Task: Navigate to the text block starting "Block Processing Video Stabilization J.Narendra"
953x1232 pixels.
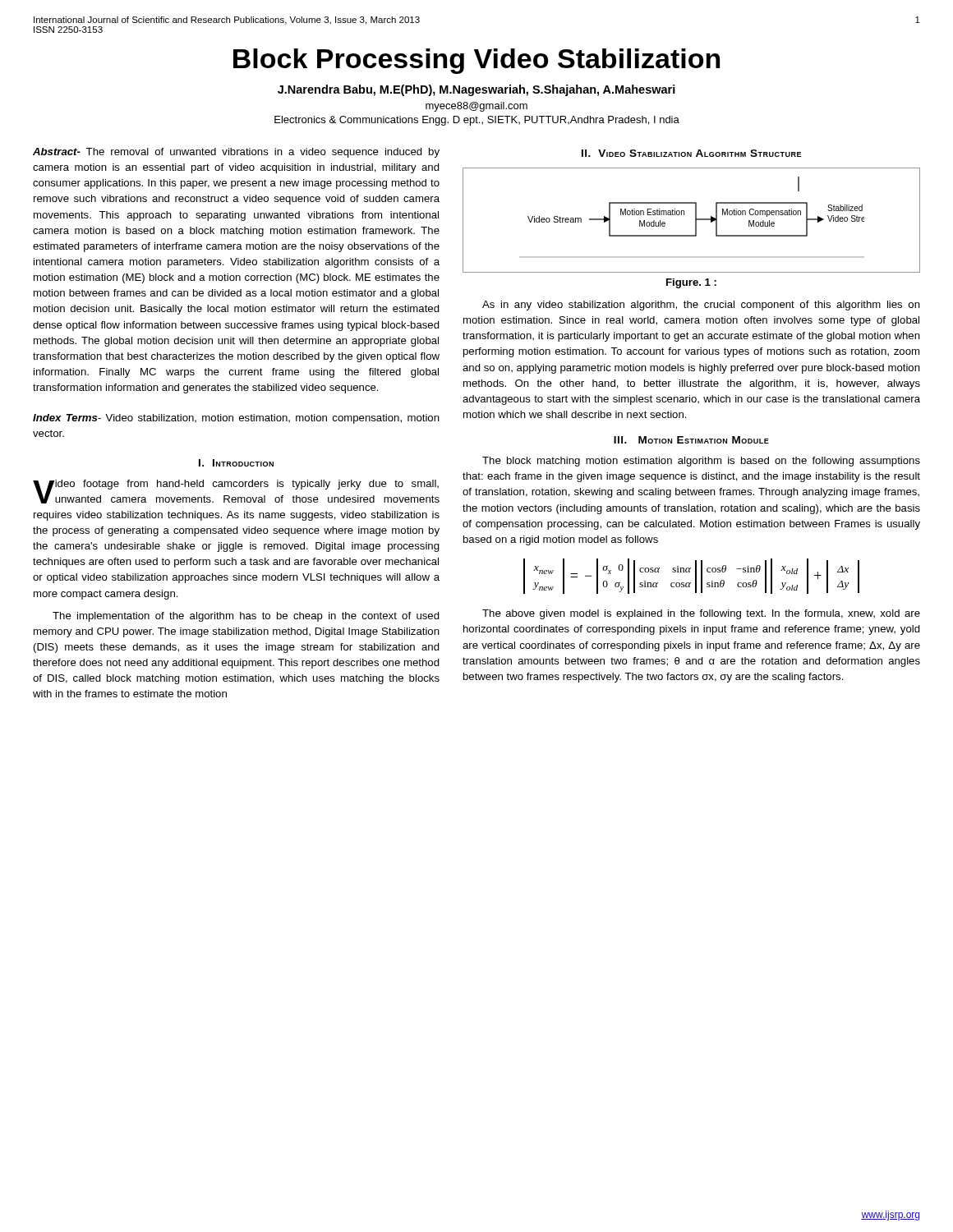Action: (476, 84)
